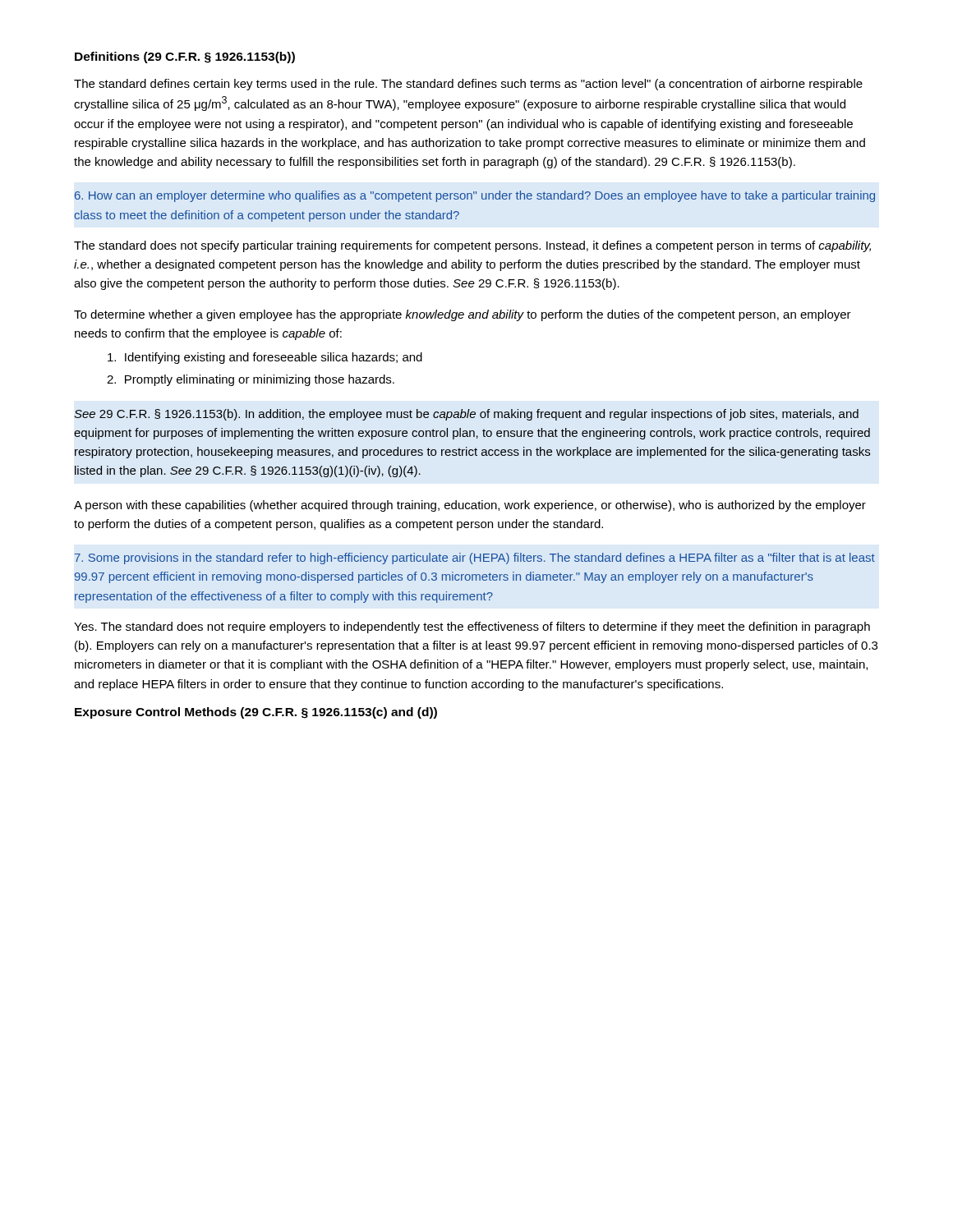Locate the passage starting "The standard defines certain"
The width and height of the screenshot is (953, 1232).
pyautogui.click(x=470, y=122)
